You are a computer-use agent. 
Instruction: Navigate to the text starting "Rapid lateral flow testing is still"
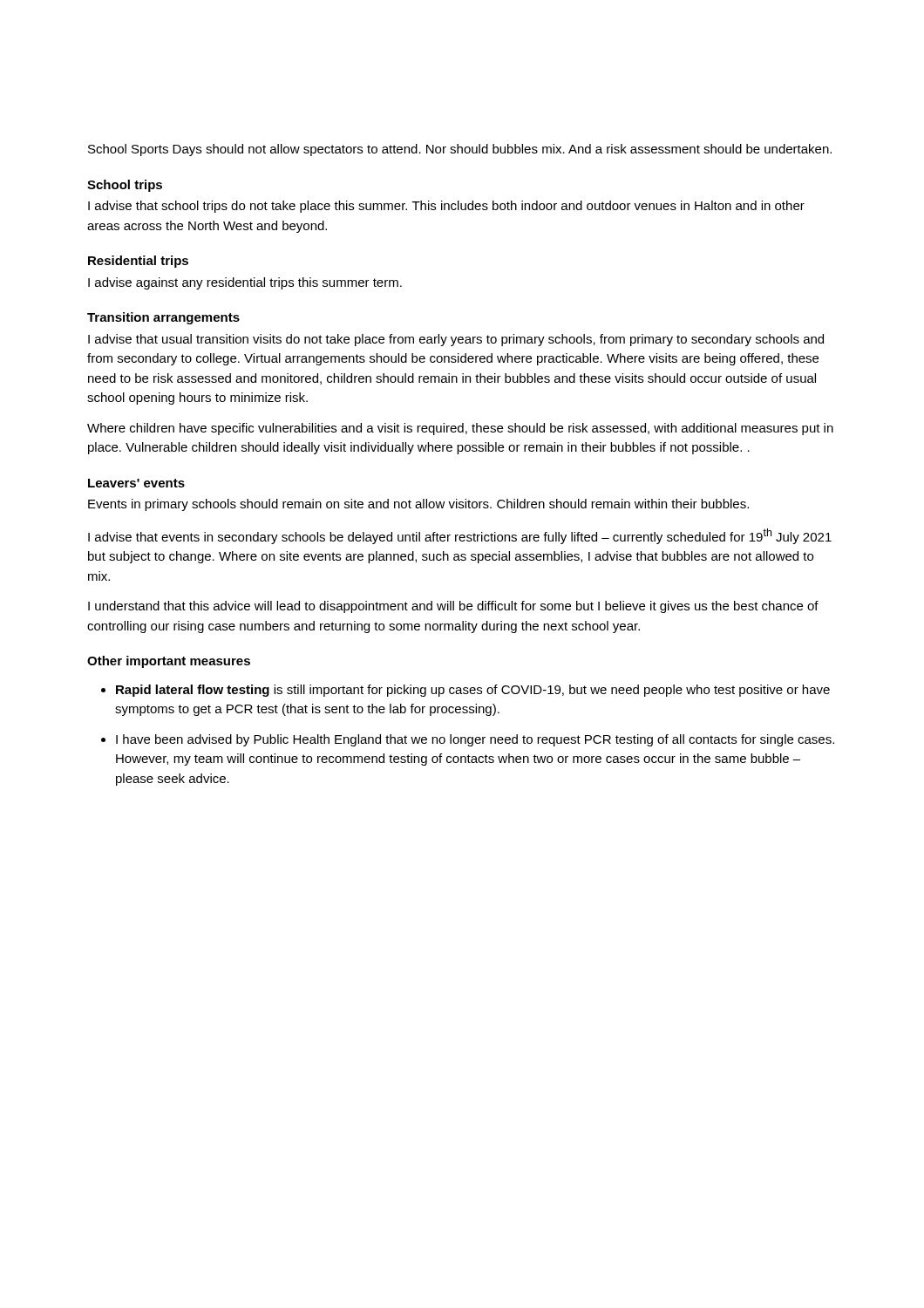pyautogui.click(x=476, y=699)
